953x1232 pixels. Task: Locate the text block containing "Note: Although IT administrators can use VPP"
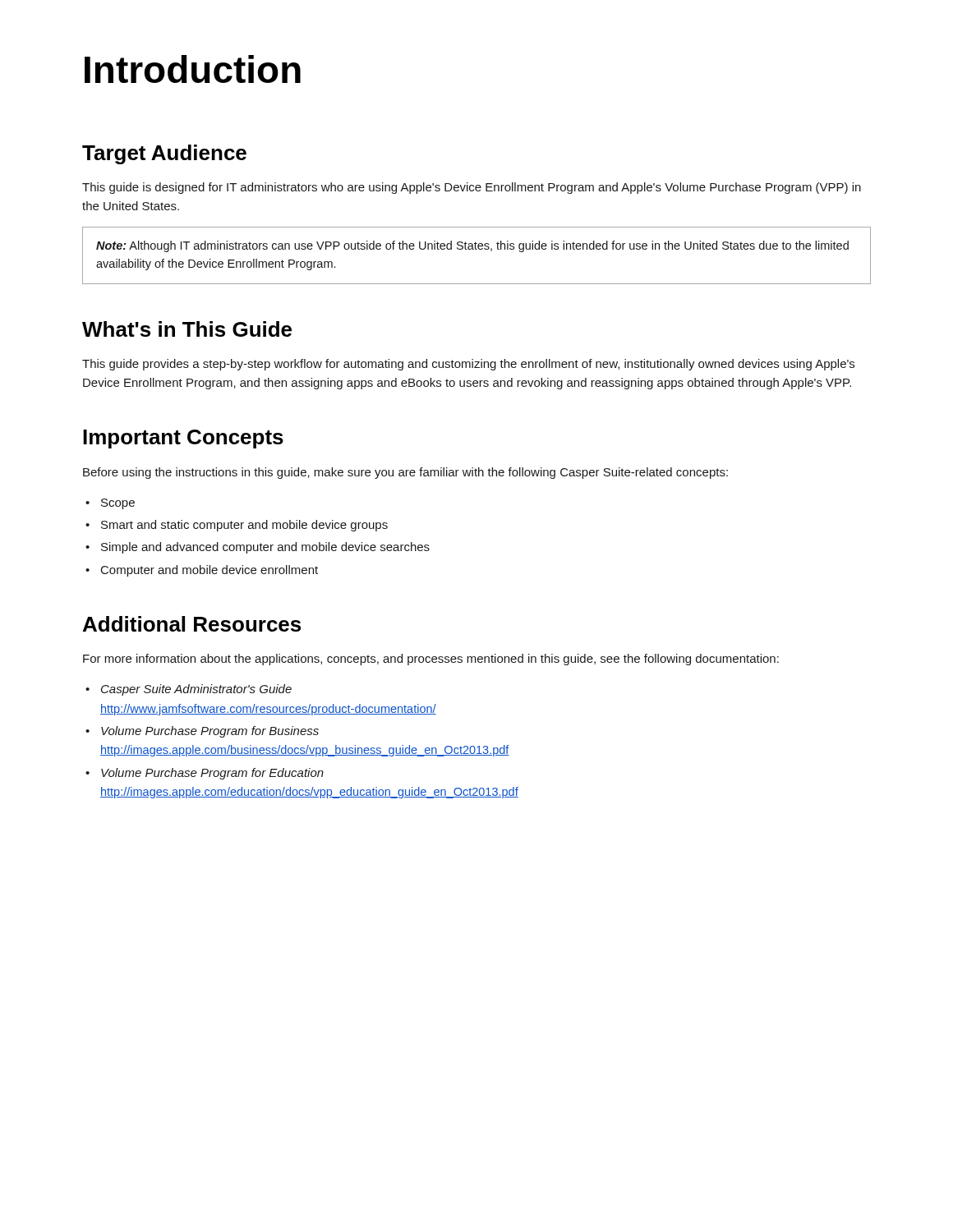pos(473,255)
